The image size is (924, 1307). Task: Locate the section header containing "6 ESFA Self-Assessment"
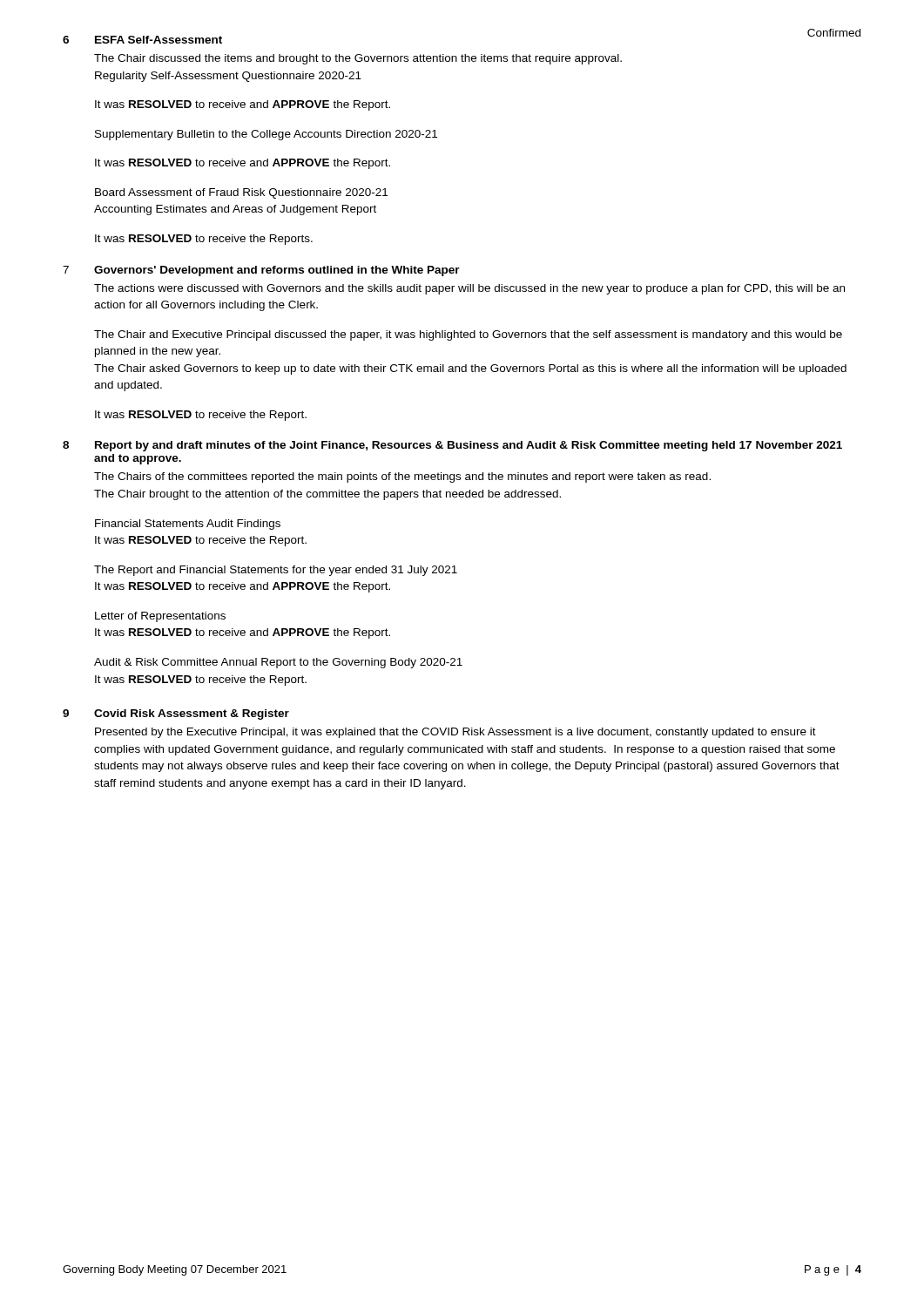155,38
